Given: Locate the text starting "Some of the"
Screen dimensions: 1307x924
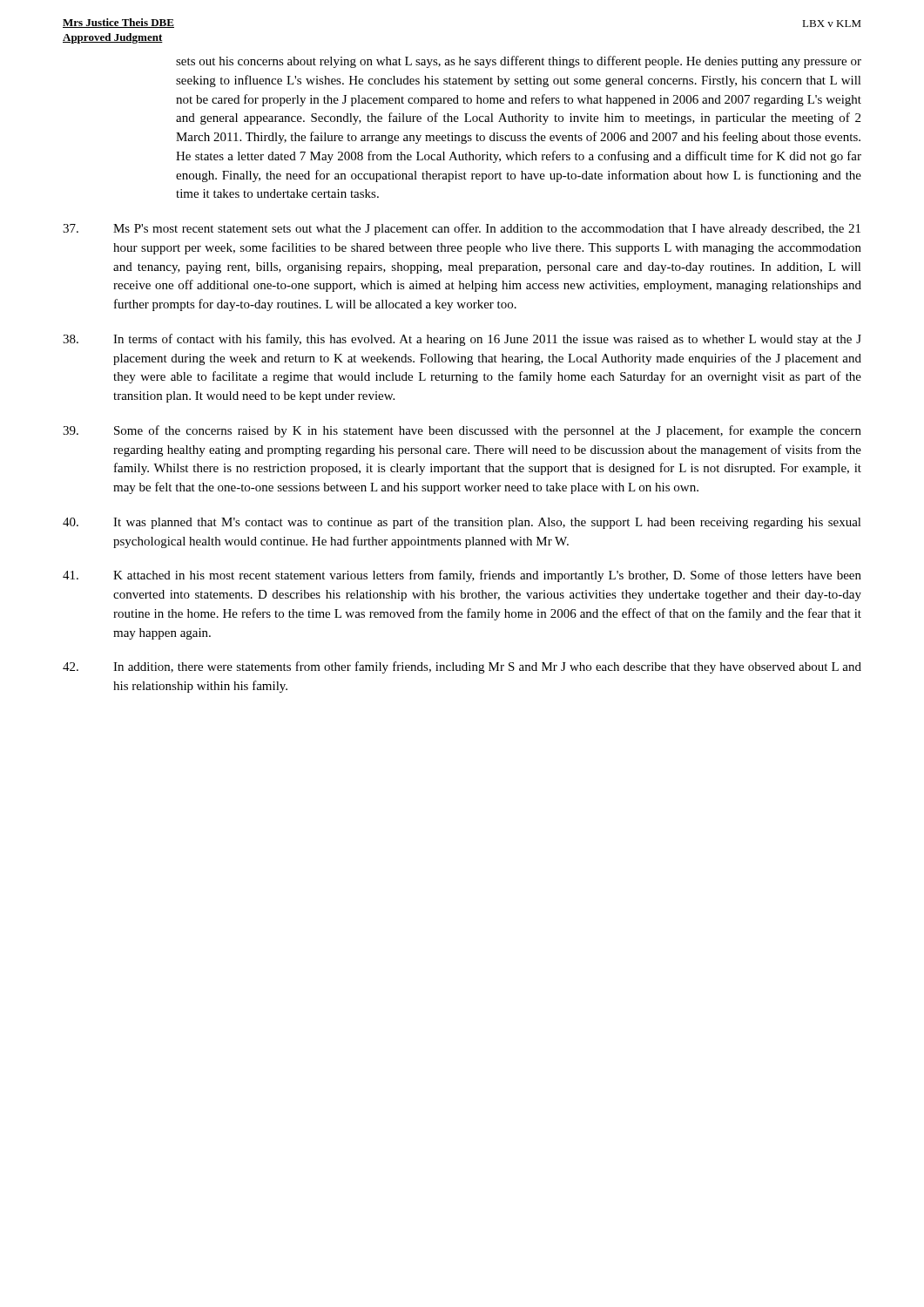Looking at the screenshot, I should click(462, 459).
